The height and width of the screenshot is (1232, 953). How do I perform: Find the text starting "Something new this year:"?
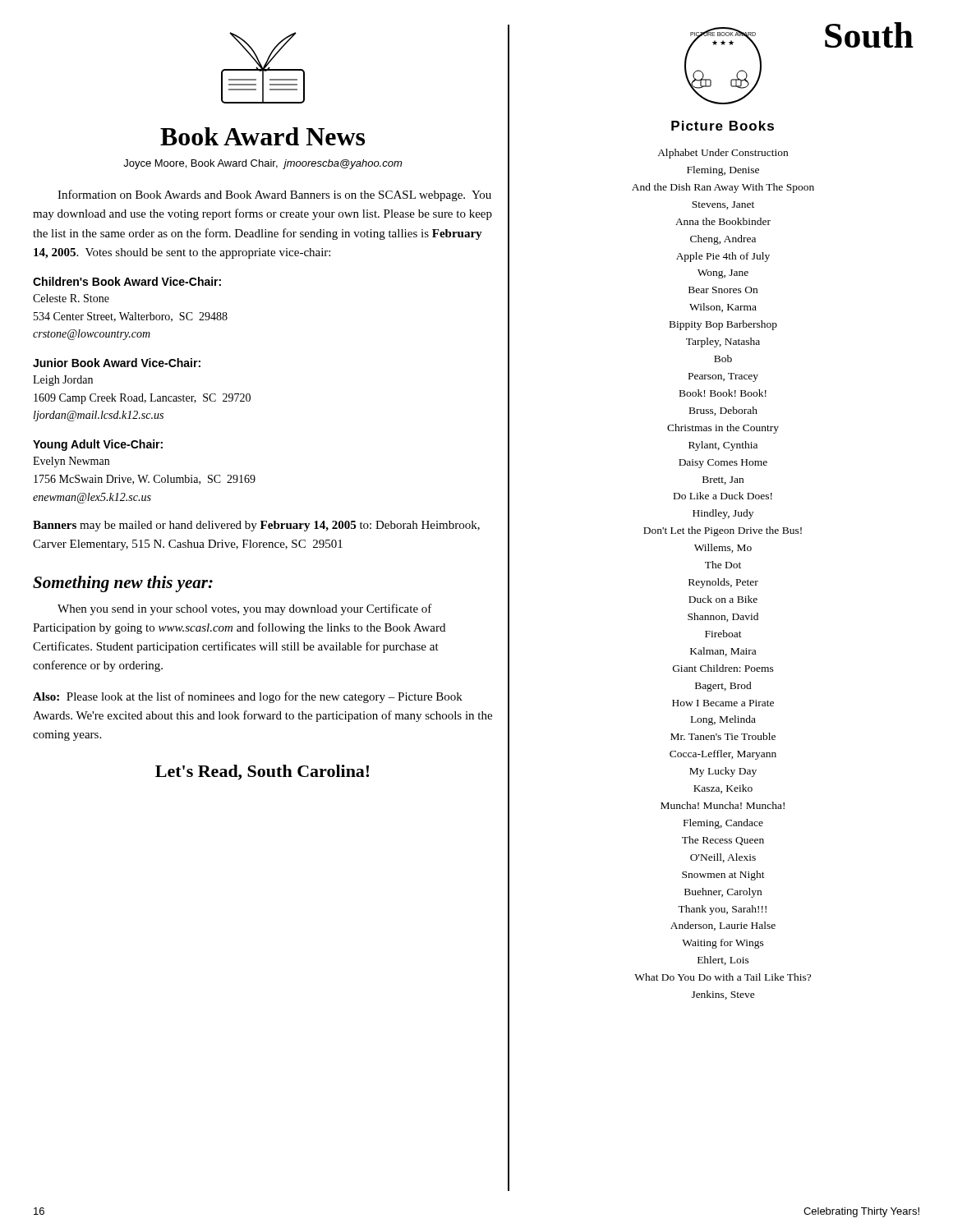(x=123, y=582)
